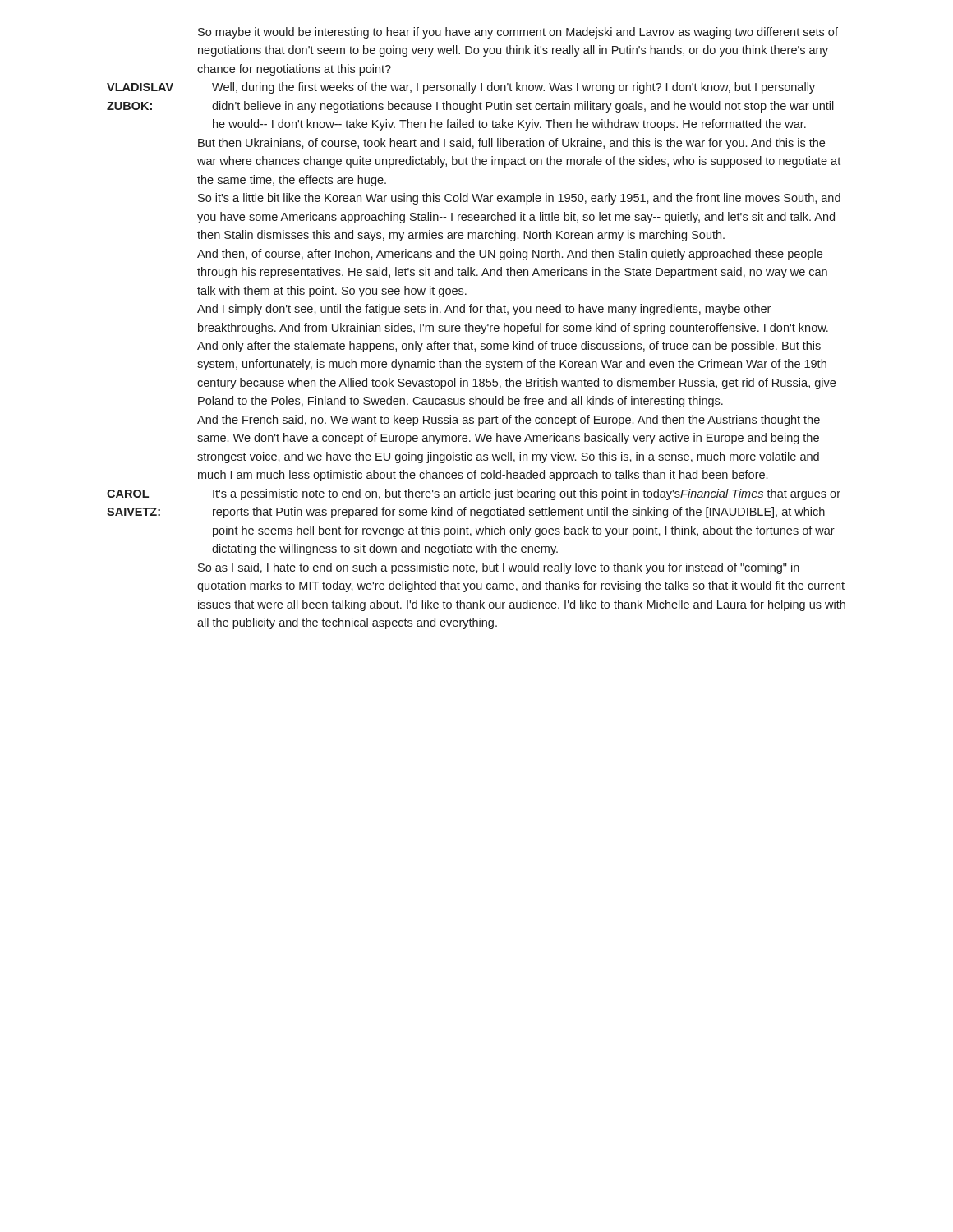Find the region starting "So it's a little bit like the"
This screenshot has width=953, height=1232.
[522, 217]
